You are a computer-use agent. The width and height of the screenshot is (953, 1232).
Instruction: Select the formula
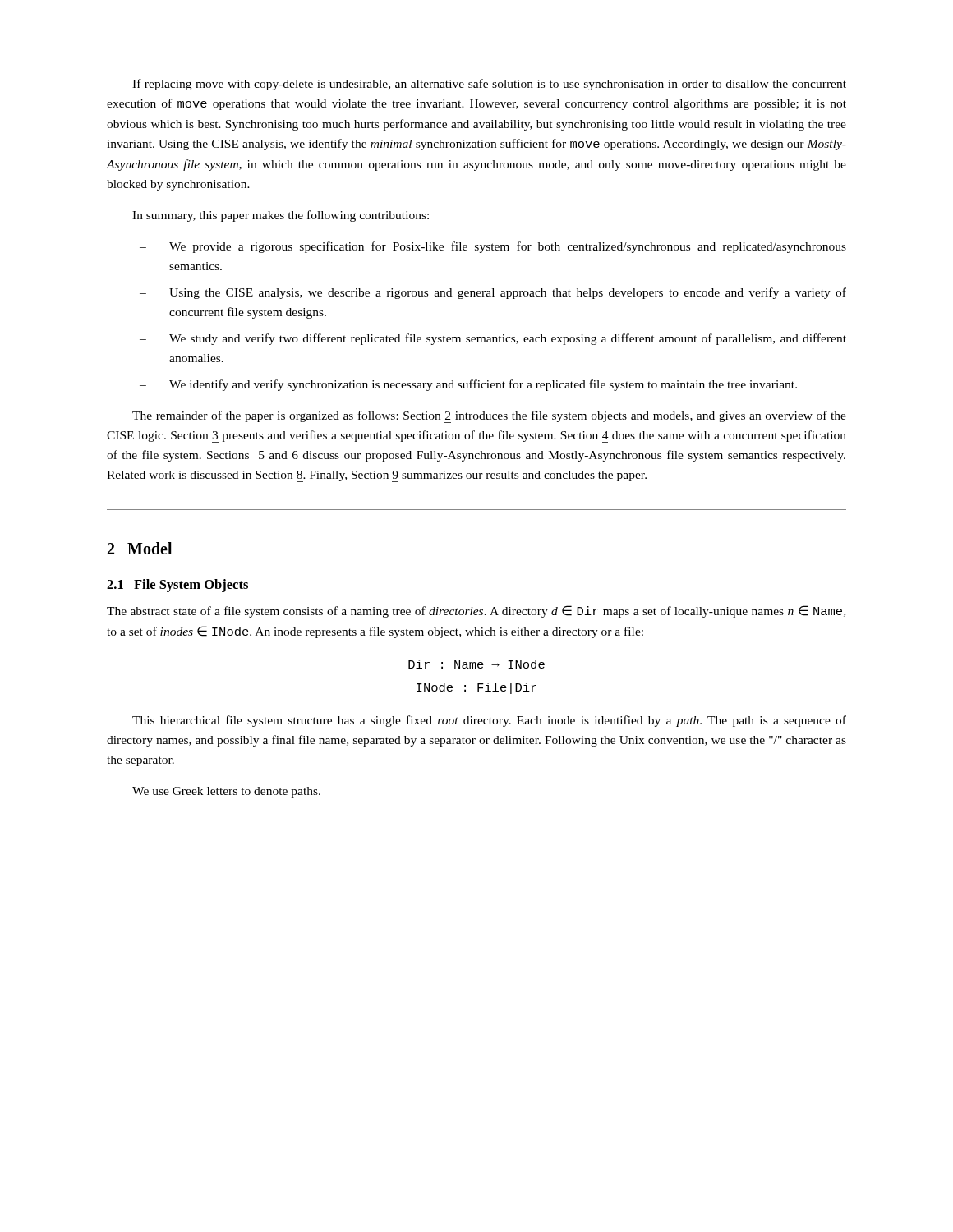(x=476, y=677)
